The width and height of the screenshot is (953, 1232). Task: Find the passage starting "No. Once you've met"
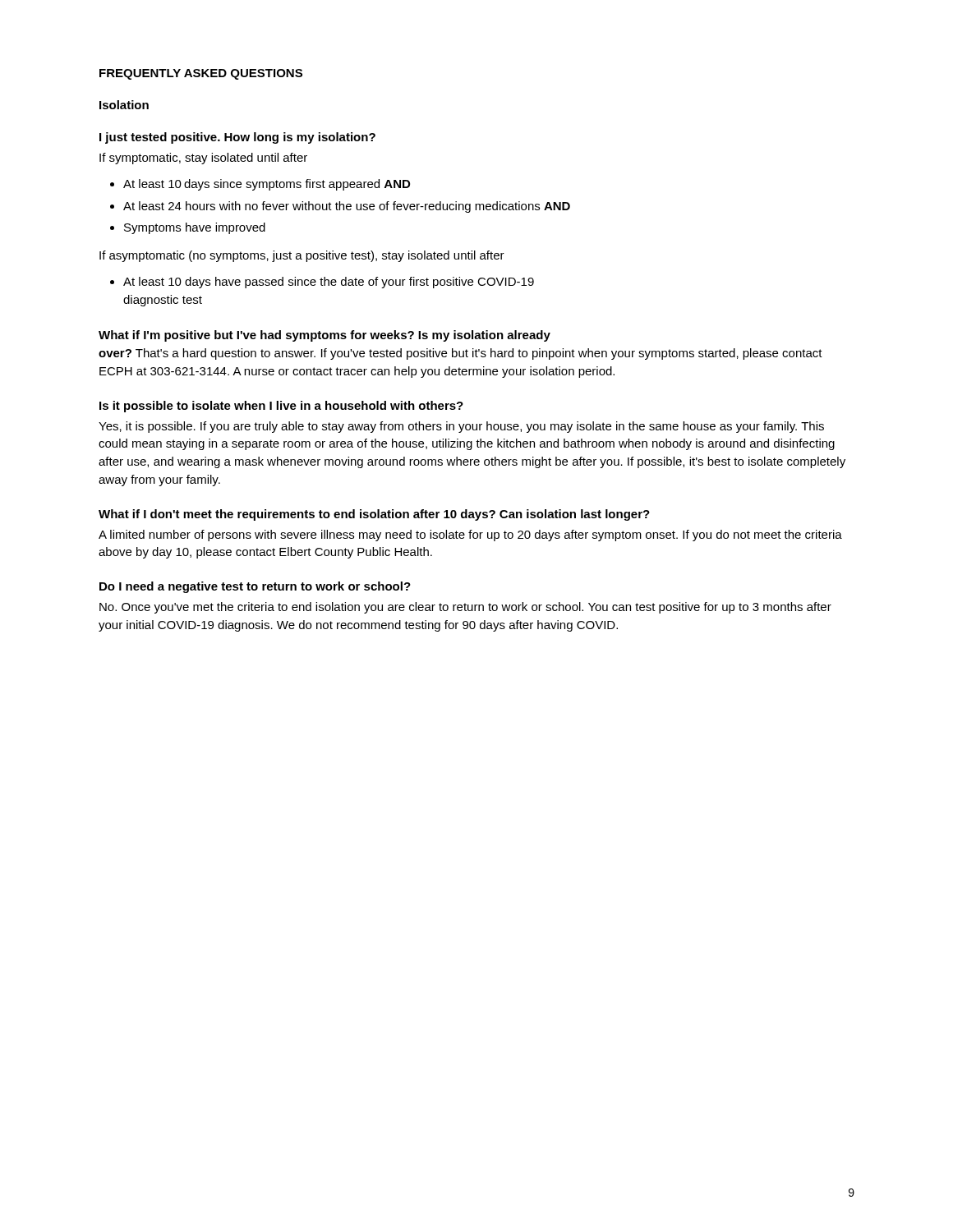[x=476, y=616]
